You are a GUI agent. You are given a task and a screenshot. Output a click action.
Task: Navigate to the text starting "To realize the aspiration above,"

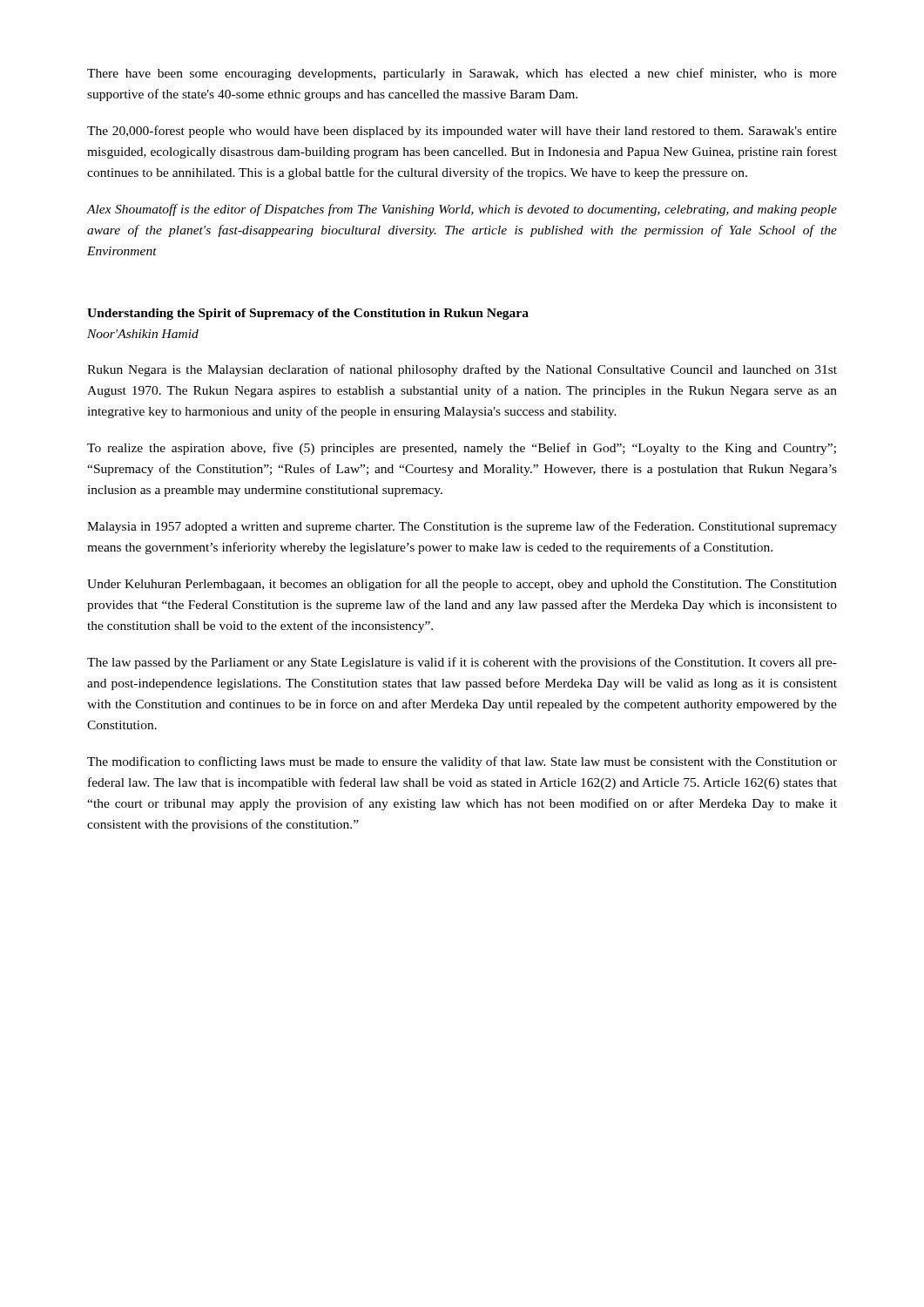[x=462, y=468]
